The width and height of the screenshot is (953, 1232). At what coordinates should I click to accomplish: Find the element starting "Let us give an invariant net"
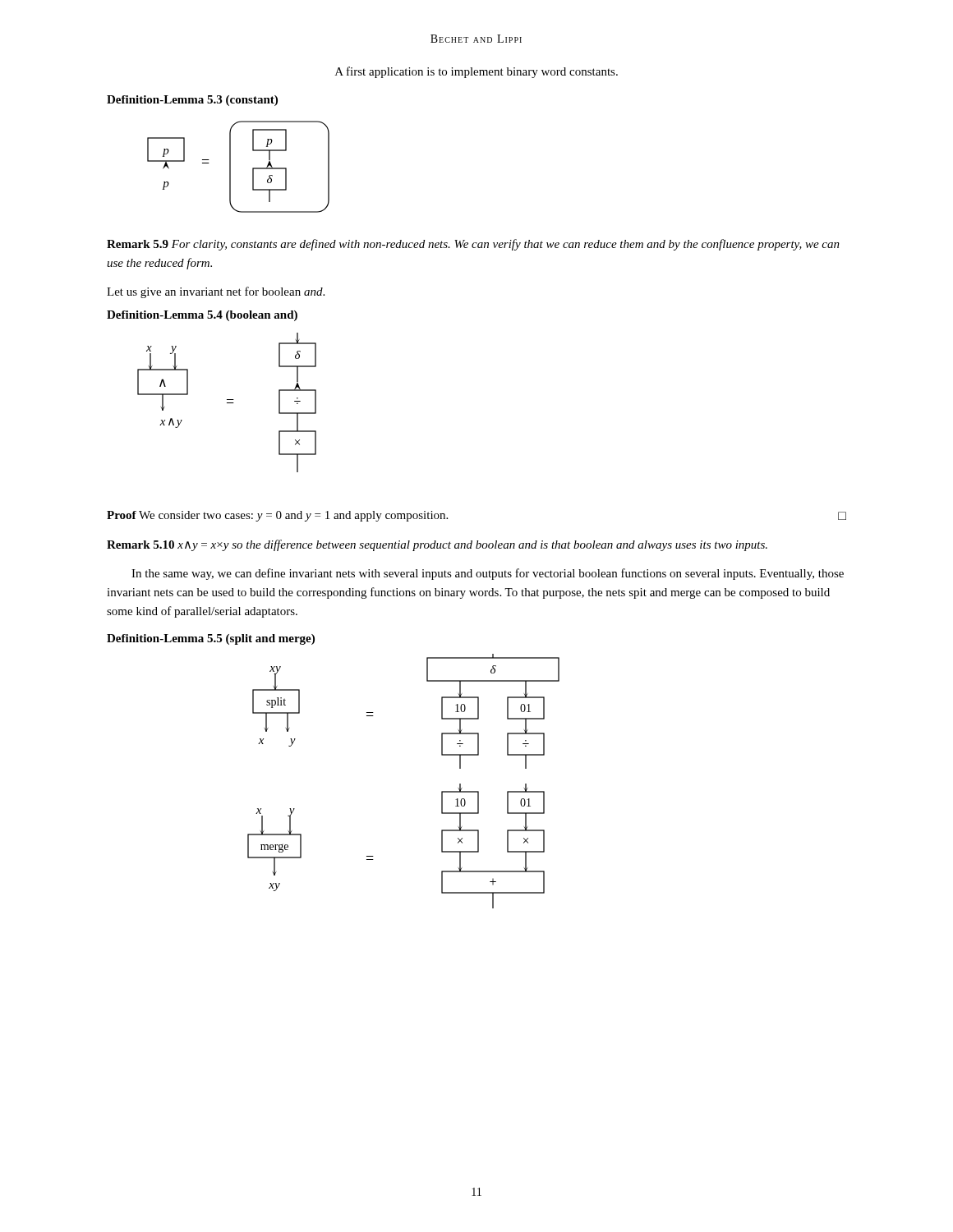(216, 292)
